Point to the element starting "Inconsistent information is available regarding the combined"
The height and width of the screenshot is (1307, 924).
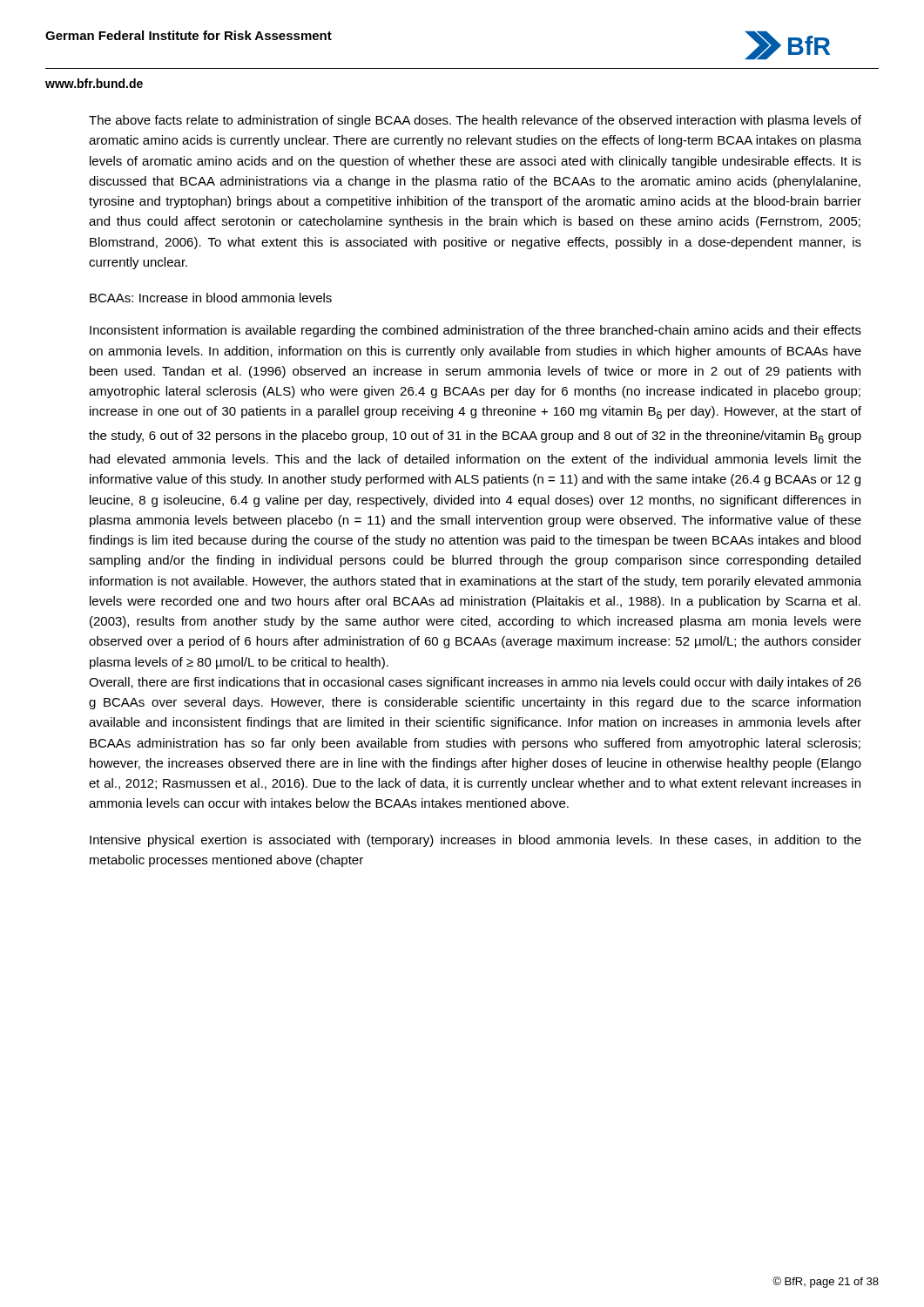coord(475,567)
